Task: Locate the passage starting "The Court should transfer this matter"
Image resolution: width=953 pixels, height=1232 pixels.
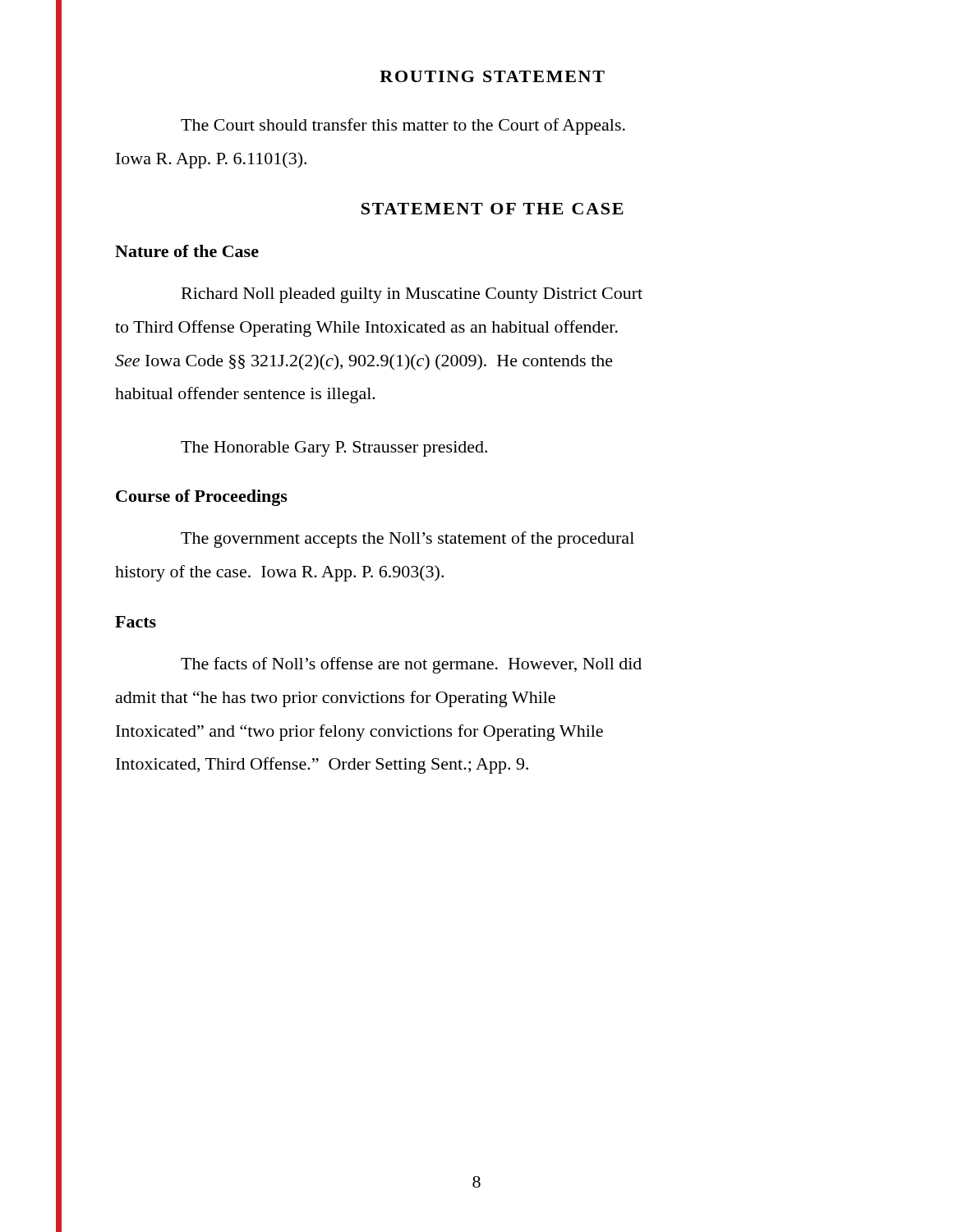Action: pos(403,126)
